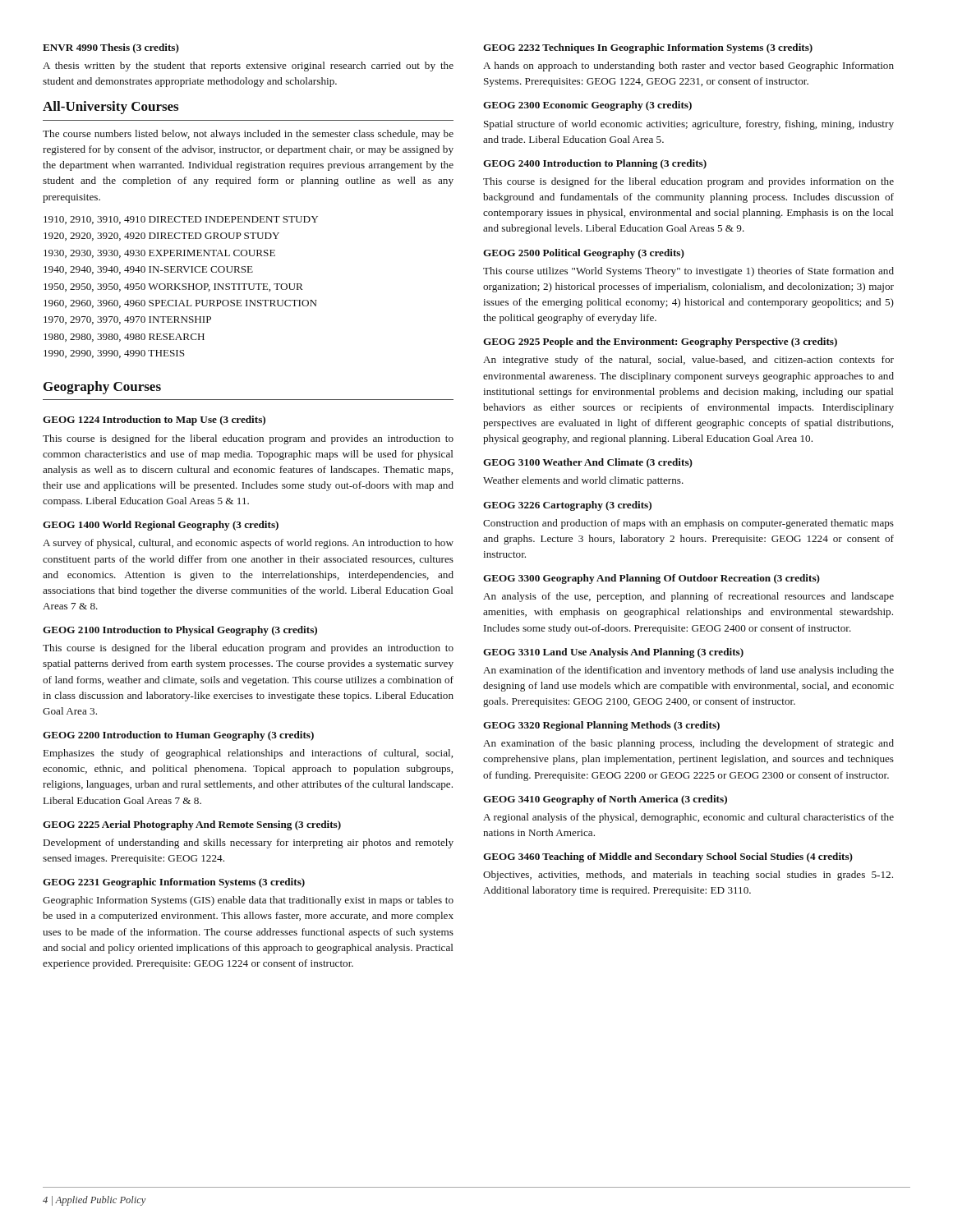The height and width of the screenshot is (1232, 953).
Task: Find the region starting "GEOG 2300 Economic Geography"
Action: coord(688,105)
